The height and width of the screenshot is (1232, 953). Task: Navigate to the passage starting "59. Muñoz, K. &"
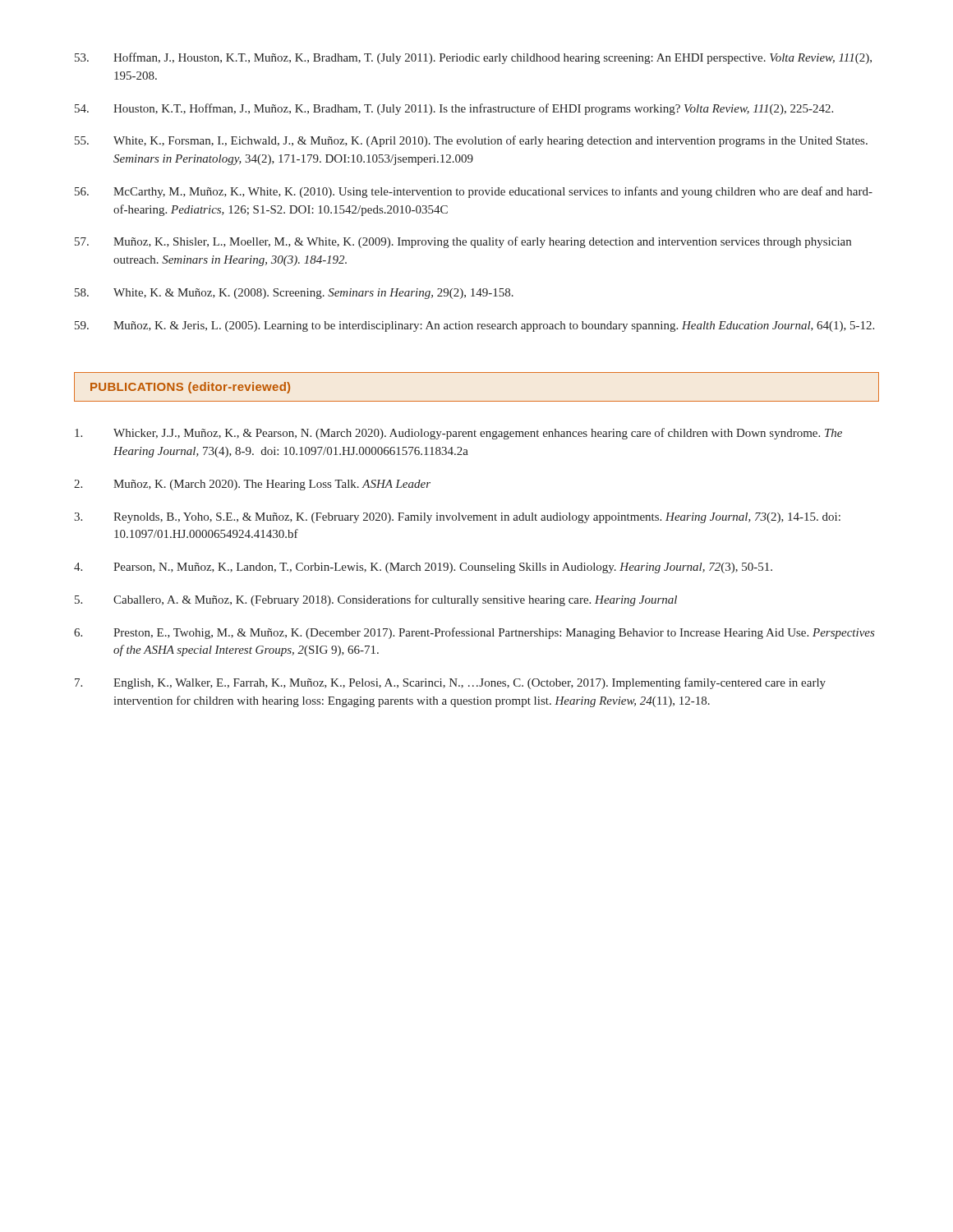(476, 326)
